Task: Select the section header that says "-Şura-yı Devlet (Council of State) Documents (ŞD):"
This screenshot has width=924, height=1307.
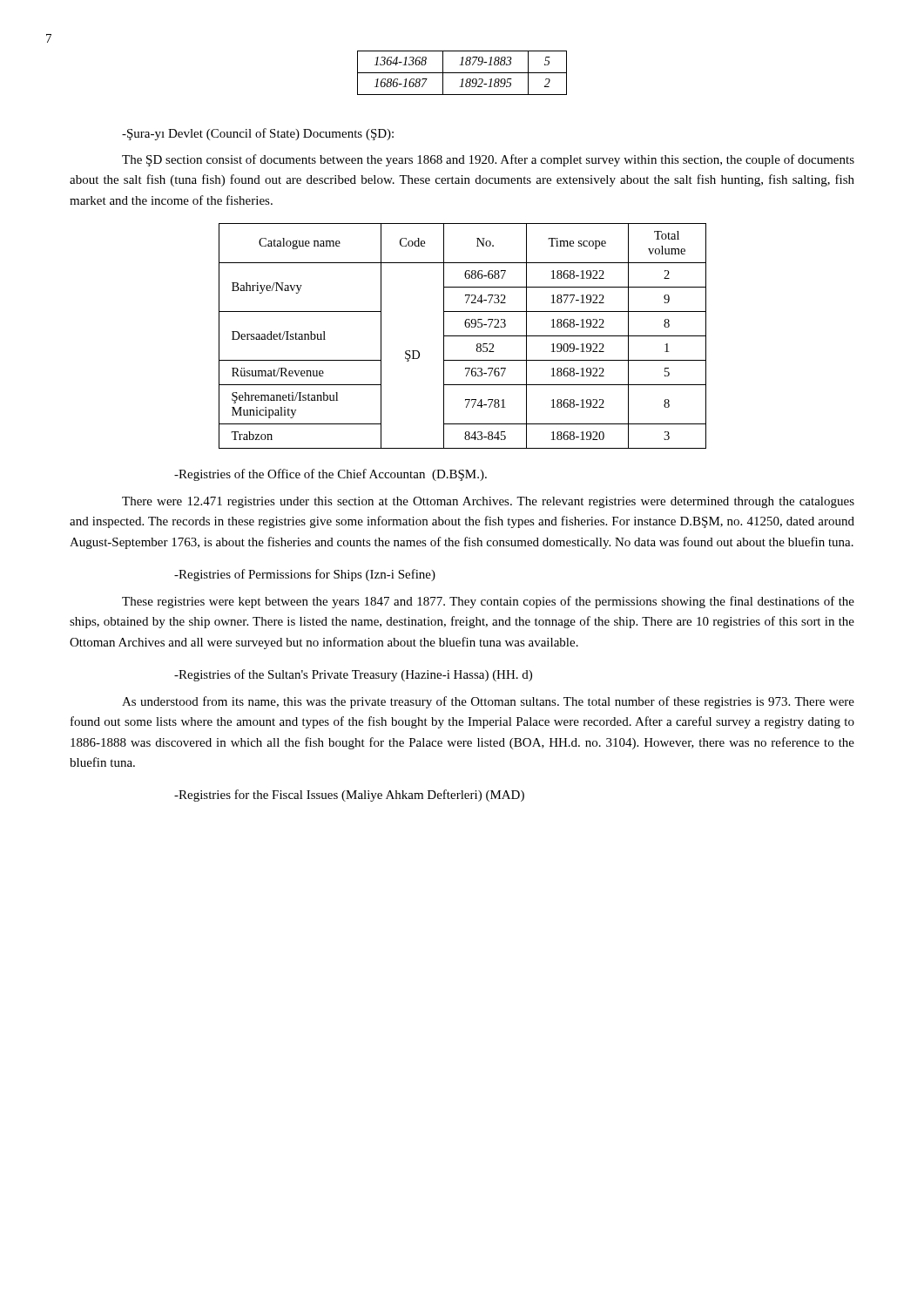Action: [258, 133]
